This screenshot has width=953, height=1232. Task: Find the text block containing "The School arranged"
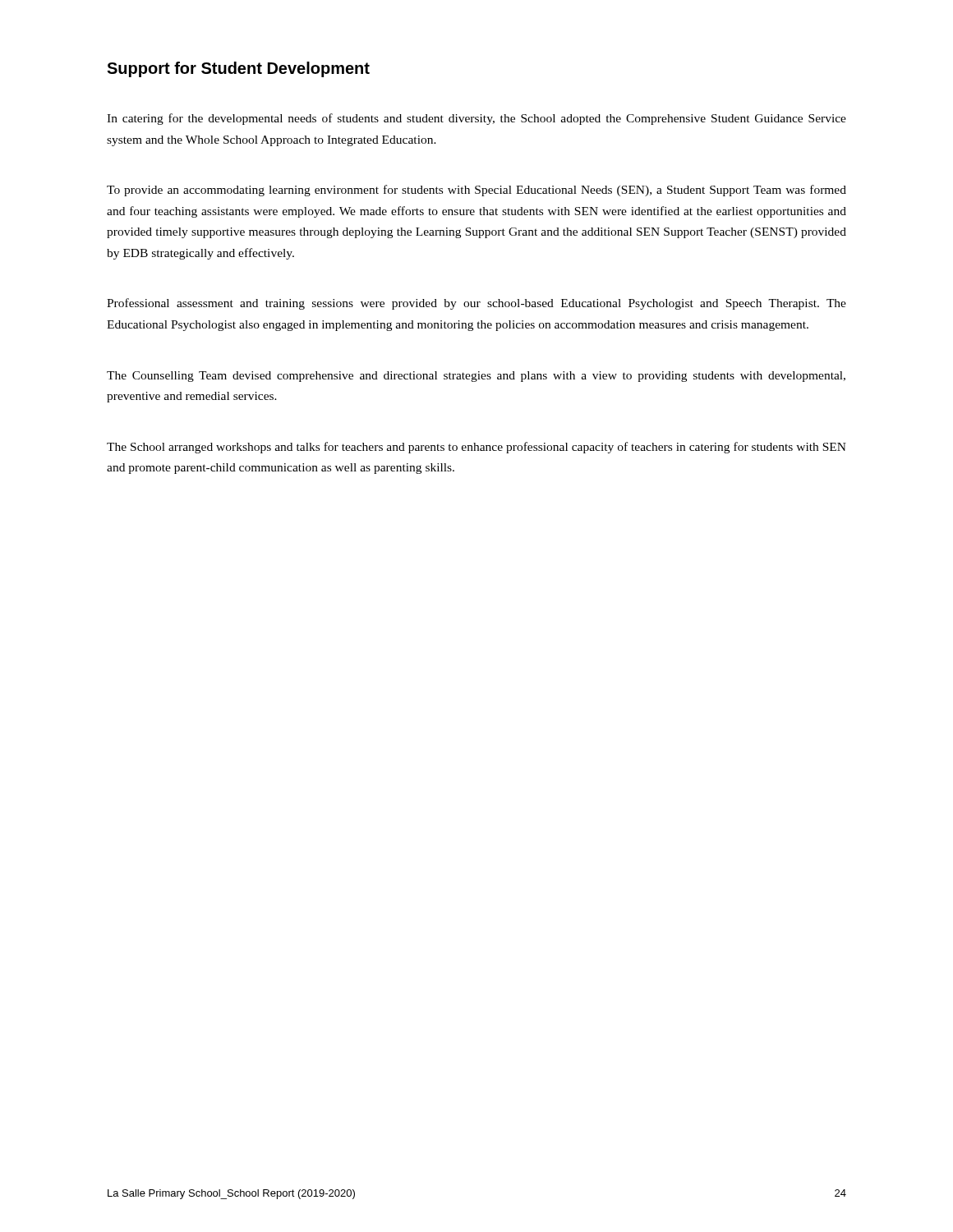(476, 457)
